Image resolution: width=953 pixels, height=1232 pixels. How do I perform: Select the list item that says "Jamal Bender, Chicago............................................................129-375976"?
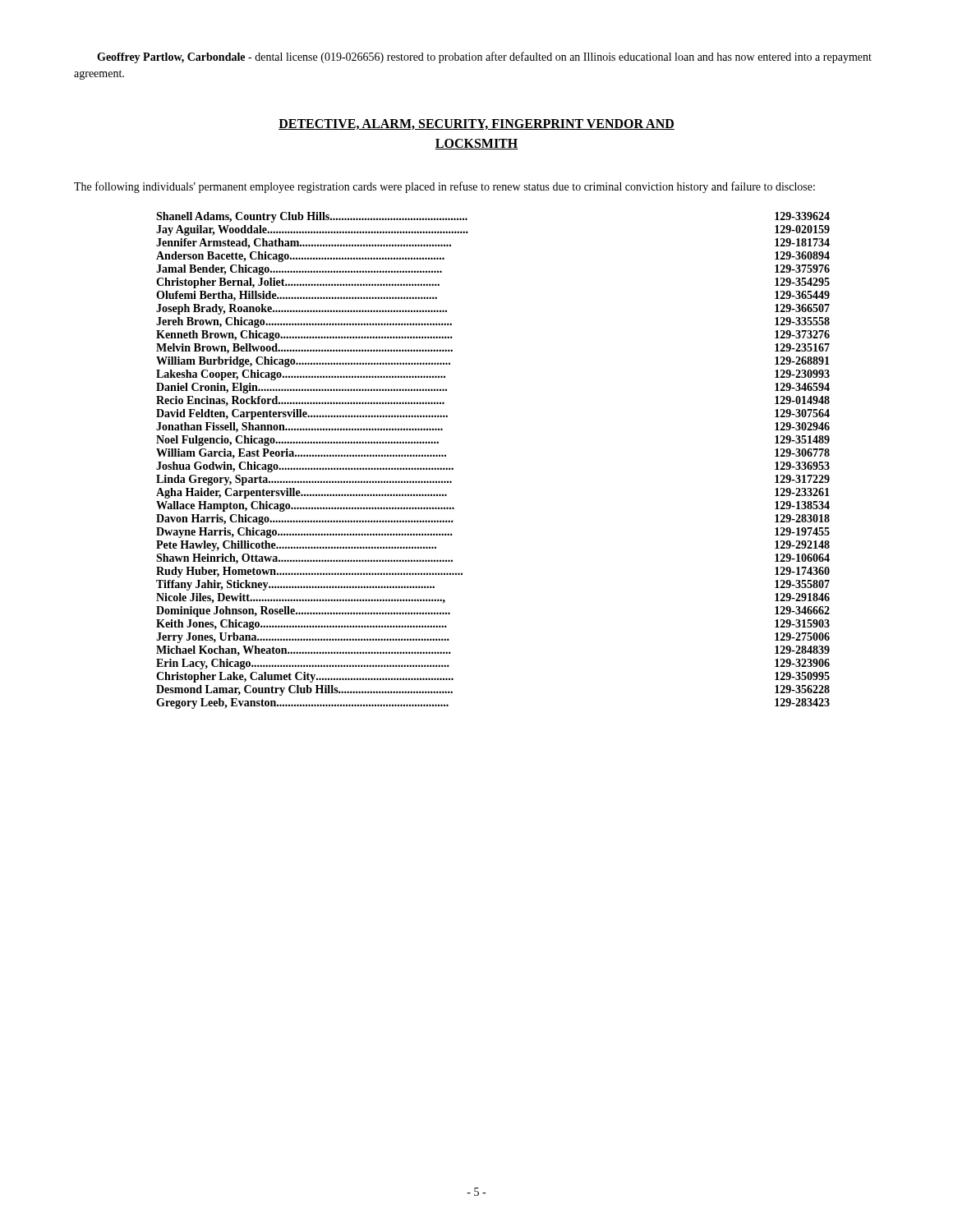(x=253, y=270)
